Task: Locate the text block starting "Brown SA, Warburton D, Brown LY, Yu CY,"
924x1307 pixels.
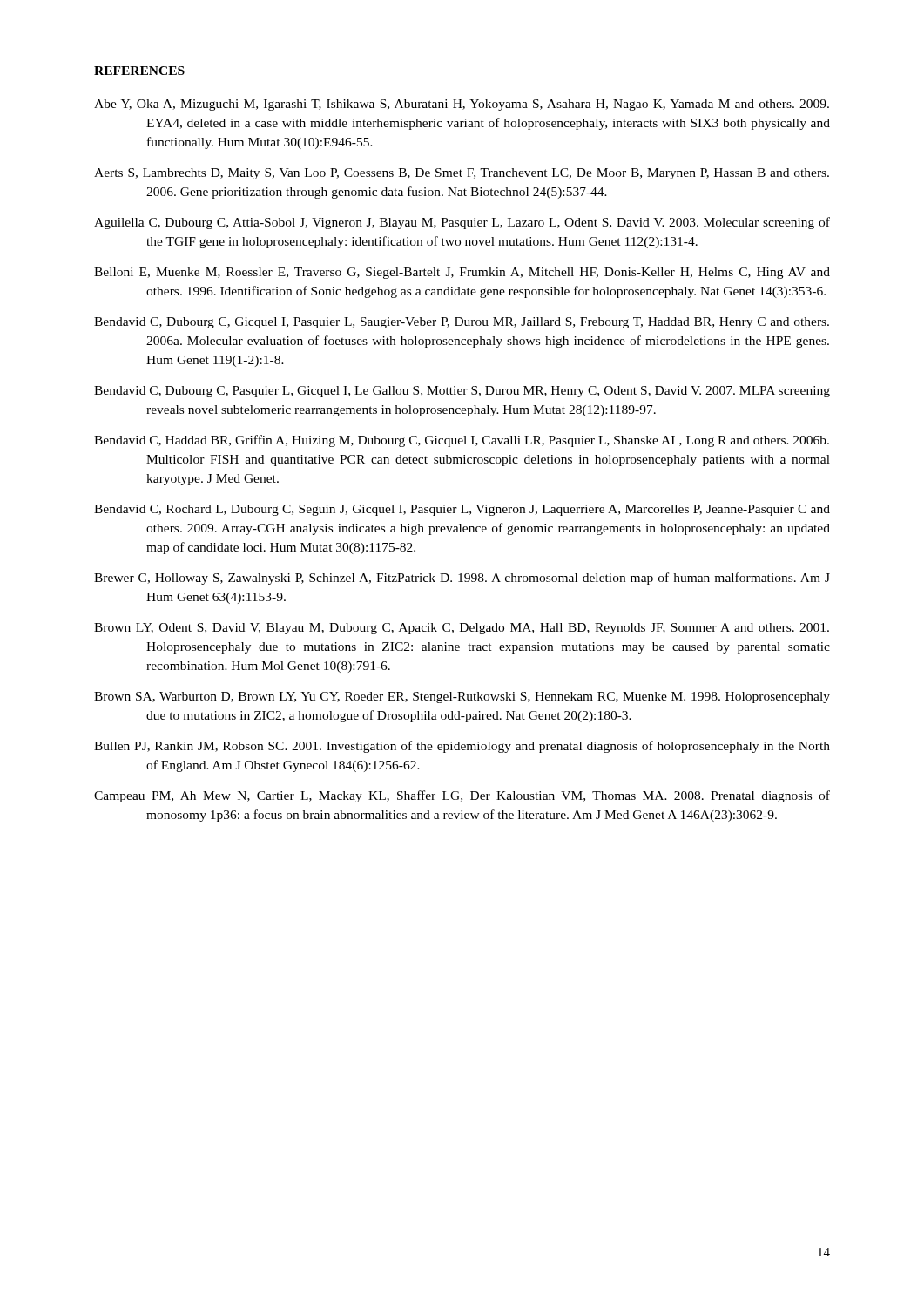Action: tap(462, 705)
